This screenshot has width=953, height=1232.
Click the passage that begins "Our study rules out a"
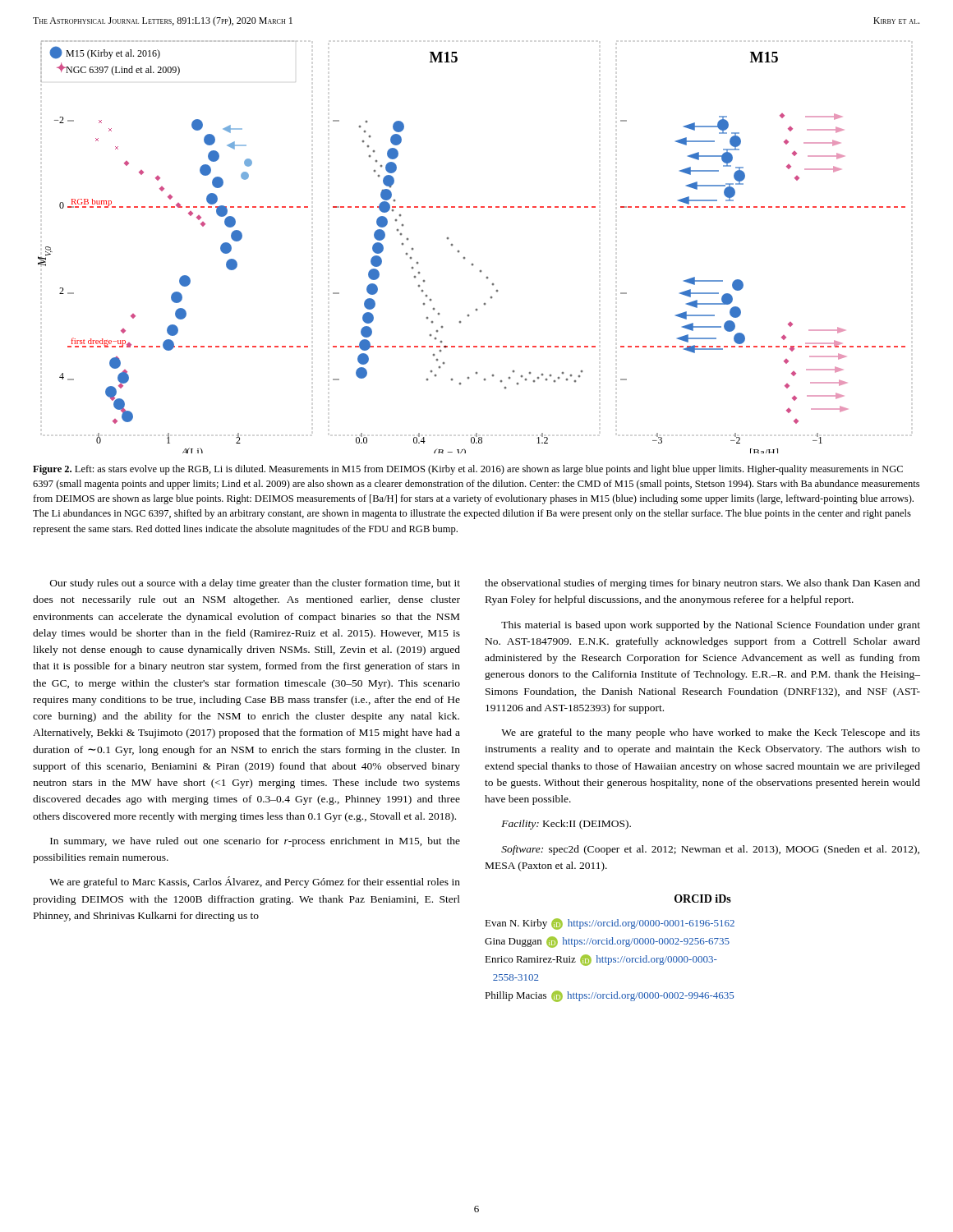246,749
